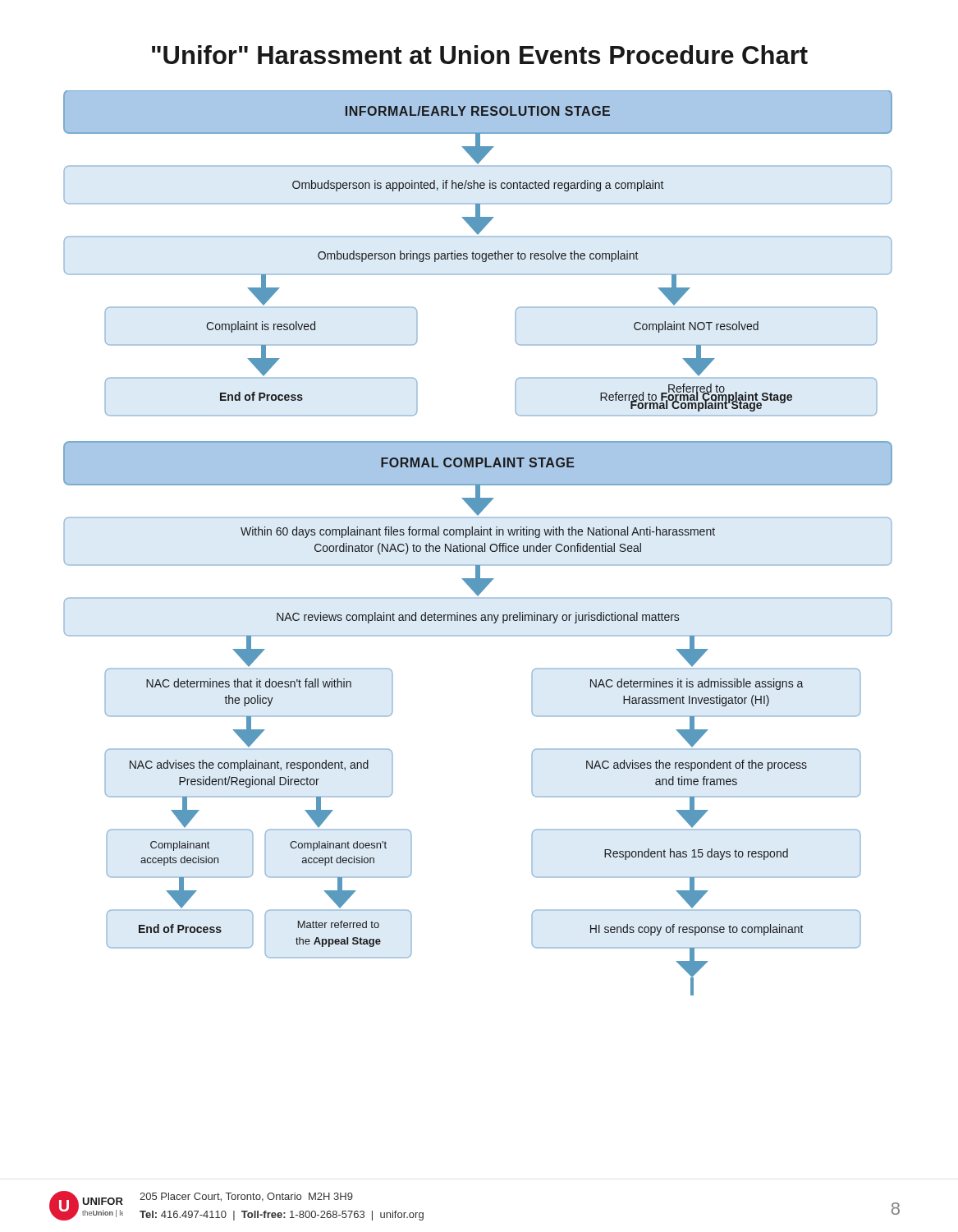The width and height of the screenshot is (958, 1232).
Task: Find the title containing ""Unifor" Harassment at Union"
Action: click(x=479, y=55)
